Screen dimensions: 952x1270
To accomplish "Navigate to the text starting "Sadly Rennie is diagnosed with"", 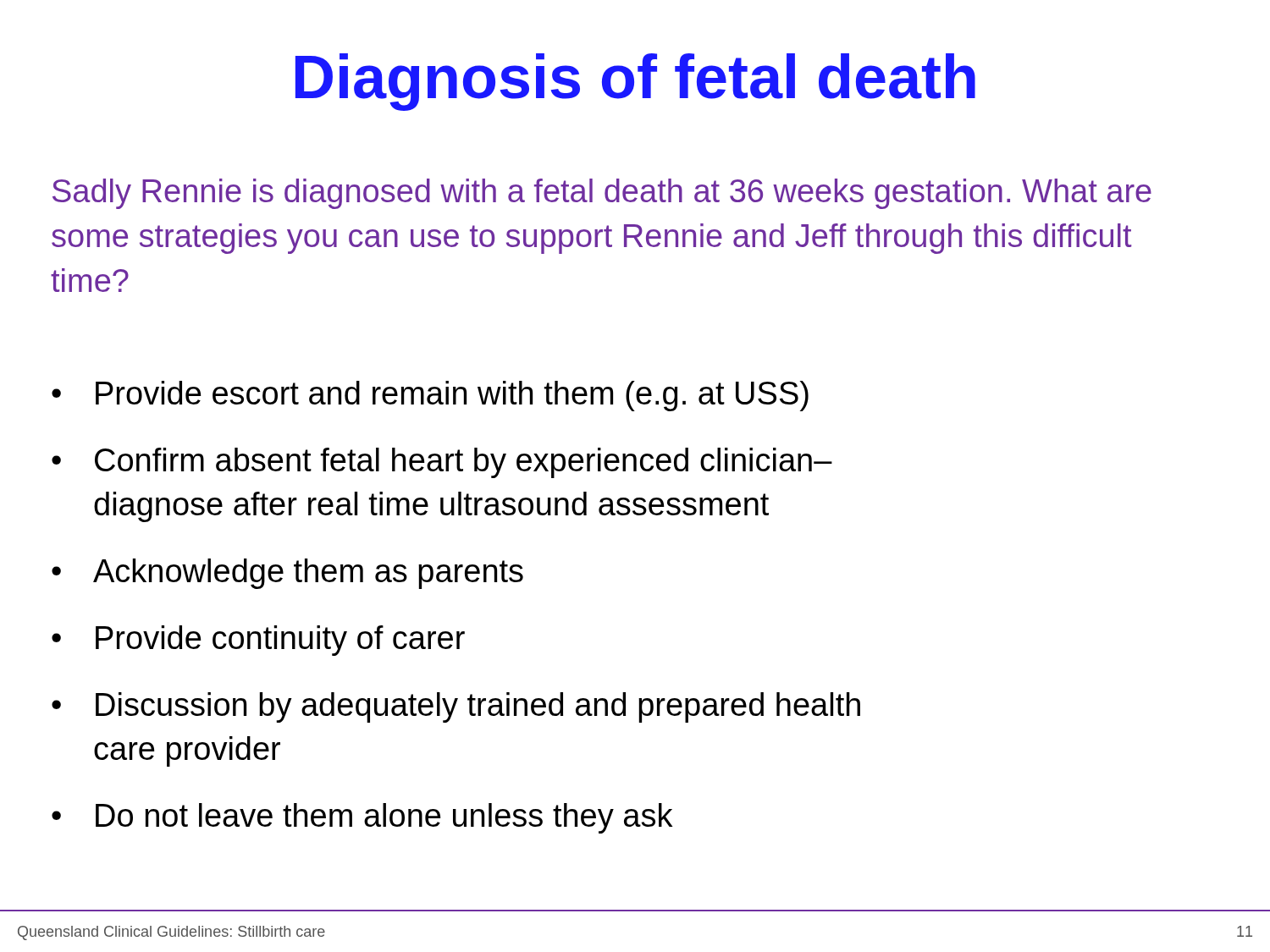I will [x=635, y=237].
